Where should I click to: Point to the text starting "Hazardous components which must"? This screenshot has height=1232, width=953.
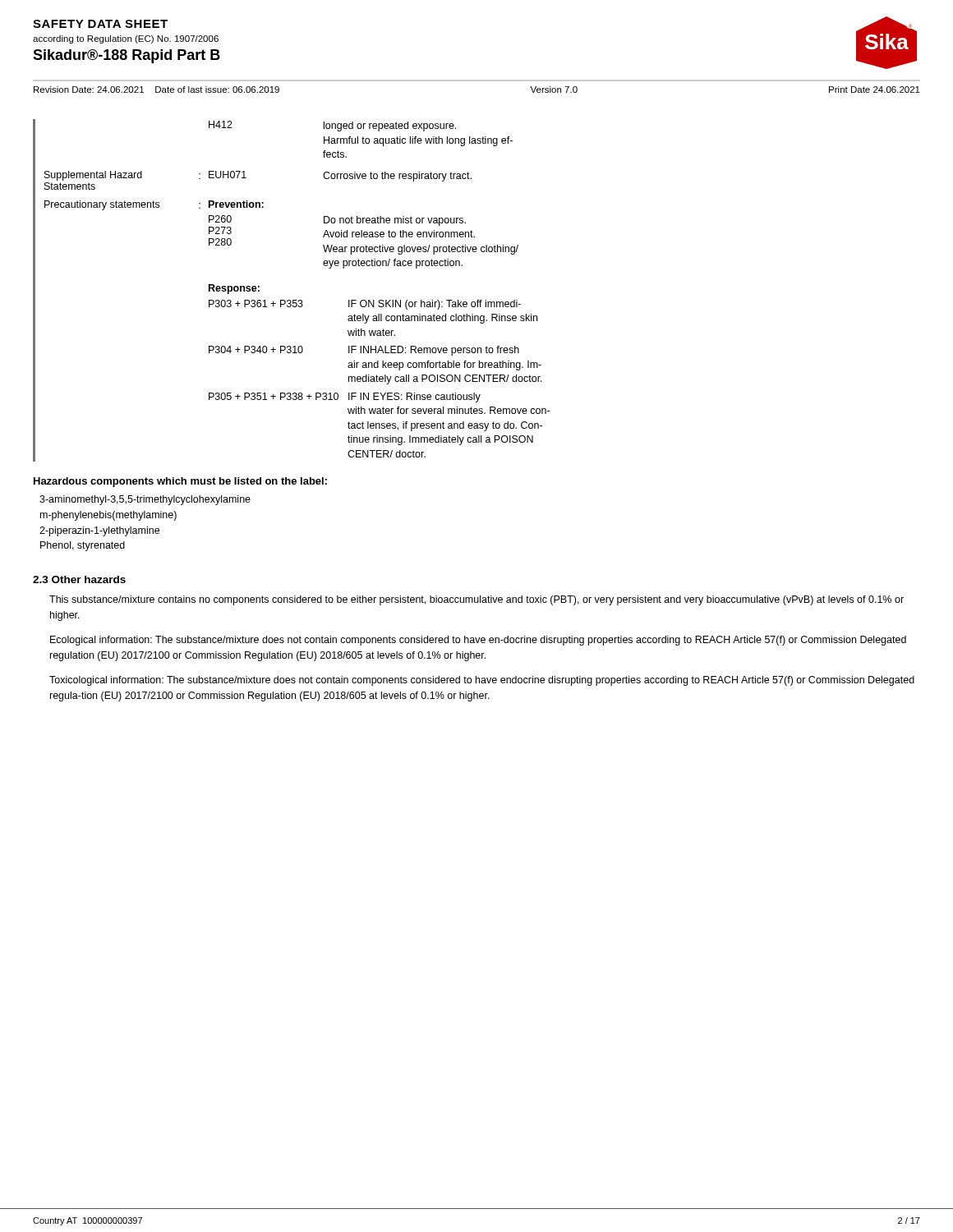click(180, 481)
